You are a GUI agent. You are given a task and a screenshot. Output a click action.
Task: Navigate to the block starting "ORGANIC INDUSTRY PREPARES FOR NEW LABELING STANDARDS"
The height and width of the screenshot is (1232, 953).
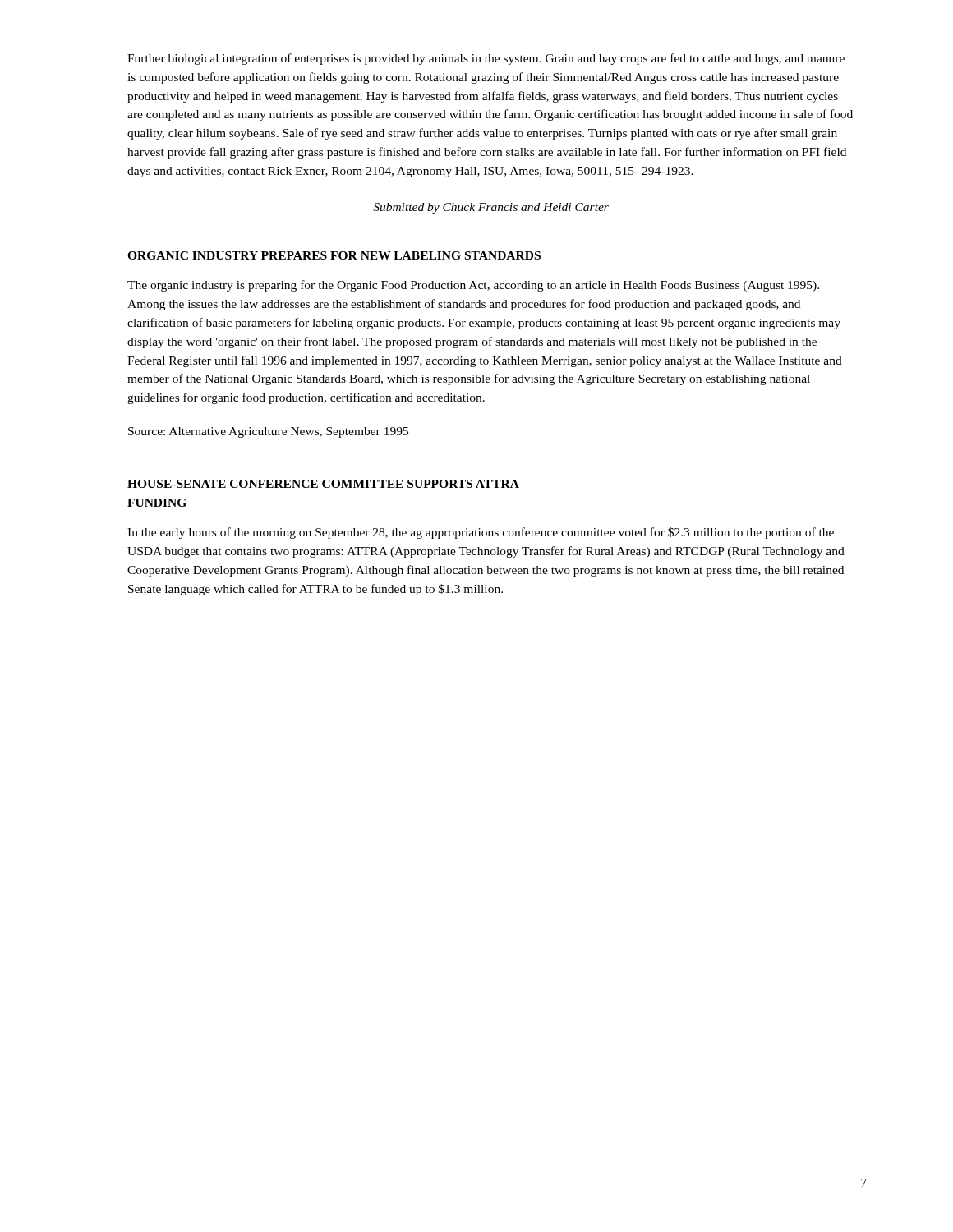[x=334, y=255]
